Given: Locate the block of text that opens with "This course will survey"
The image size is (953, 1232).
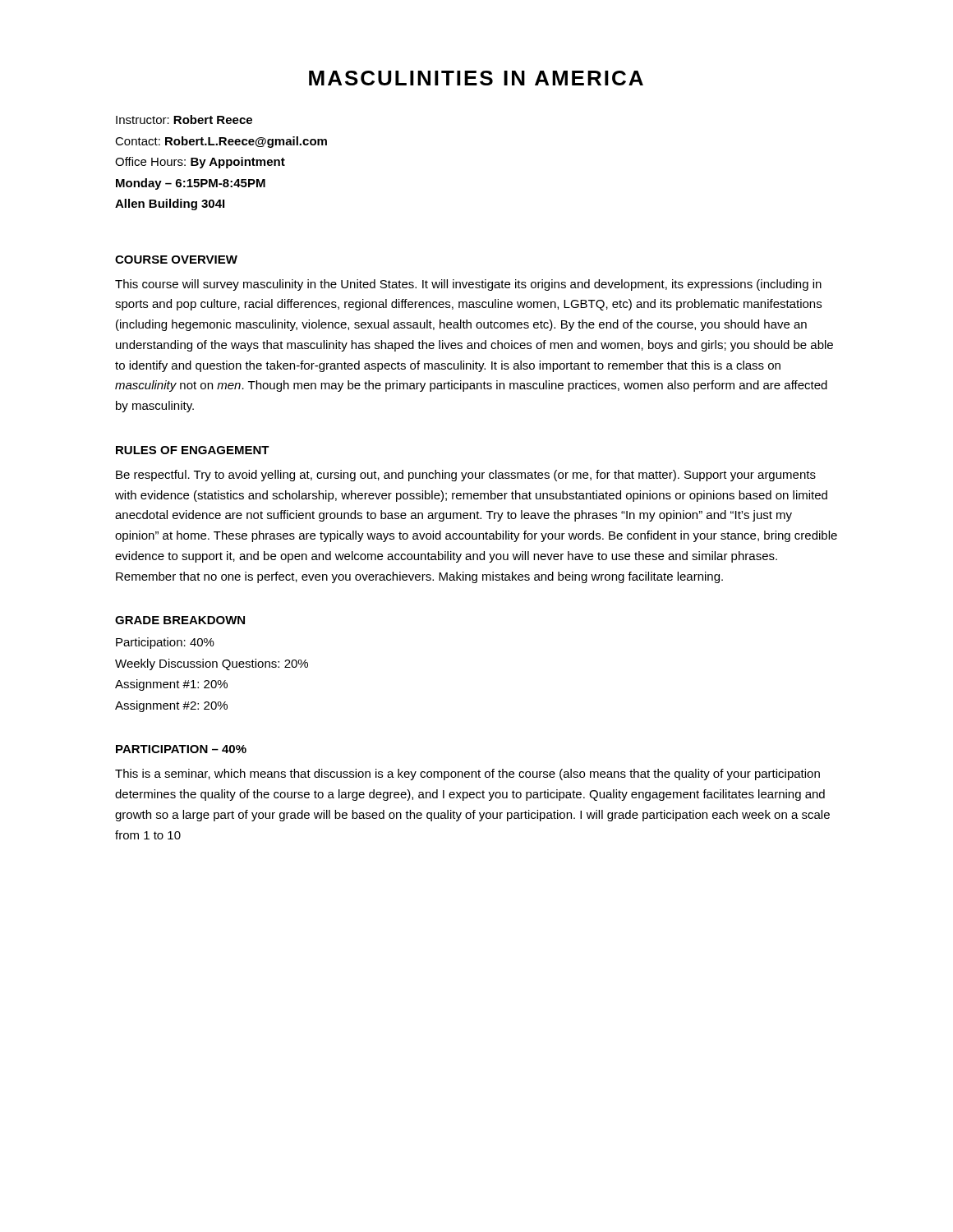Looking at the screenshot, I should [474, 344].
